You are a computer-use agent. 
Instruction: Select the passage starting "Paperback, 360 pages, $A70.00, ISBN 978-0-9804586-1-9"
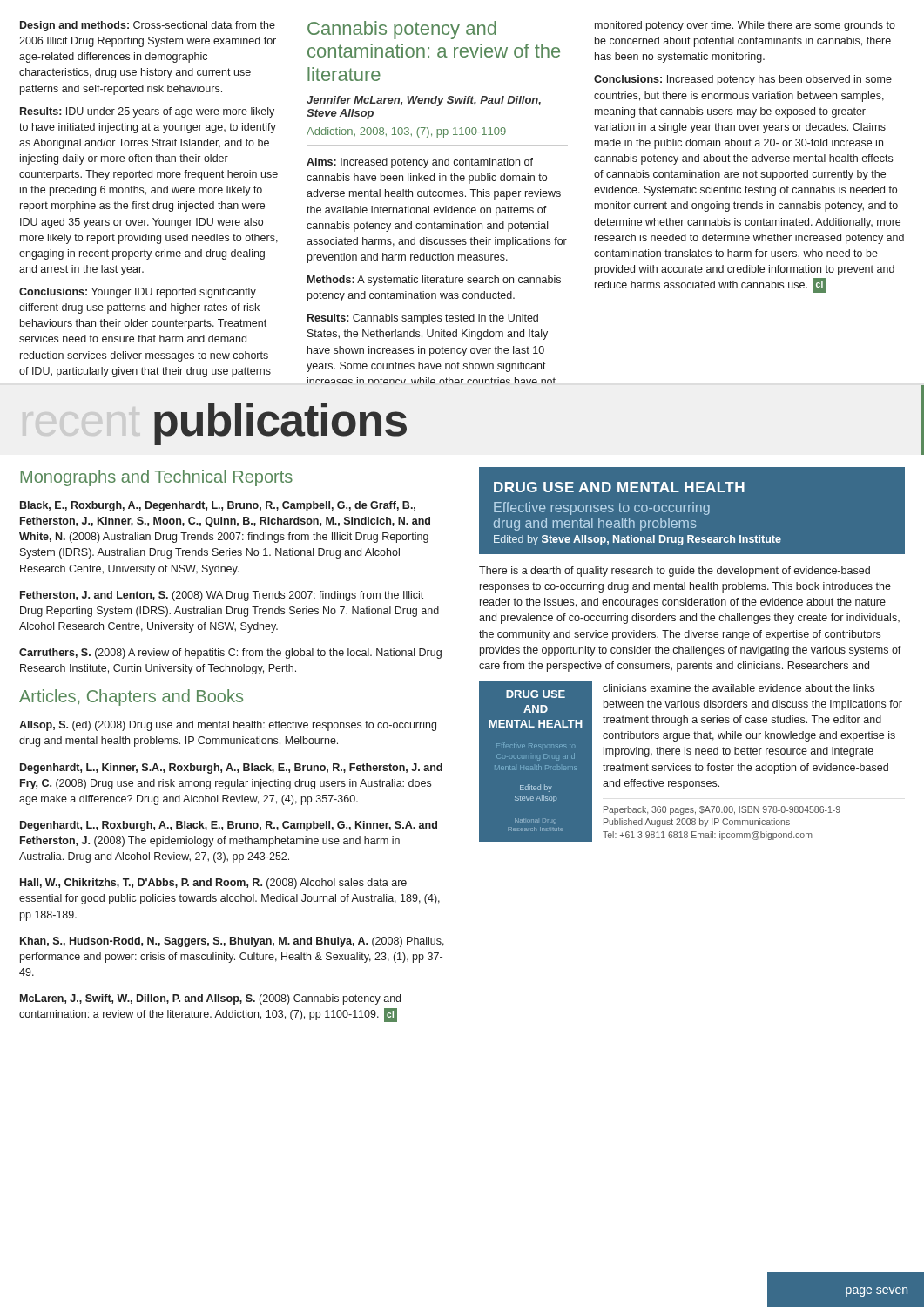722,822
